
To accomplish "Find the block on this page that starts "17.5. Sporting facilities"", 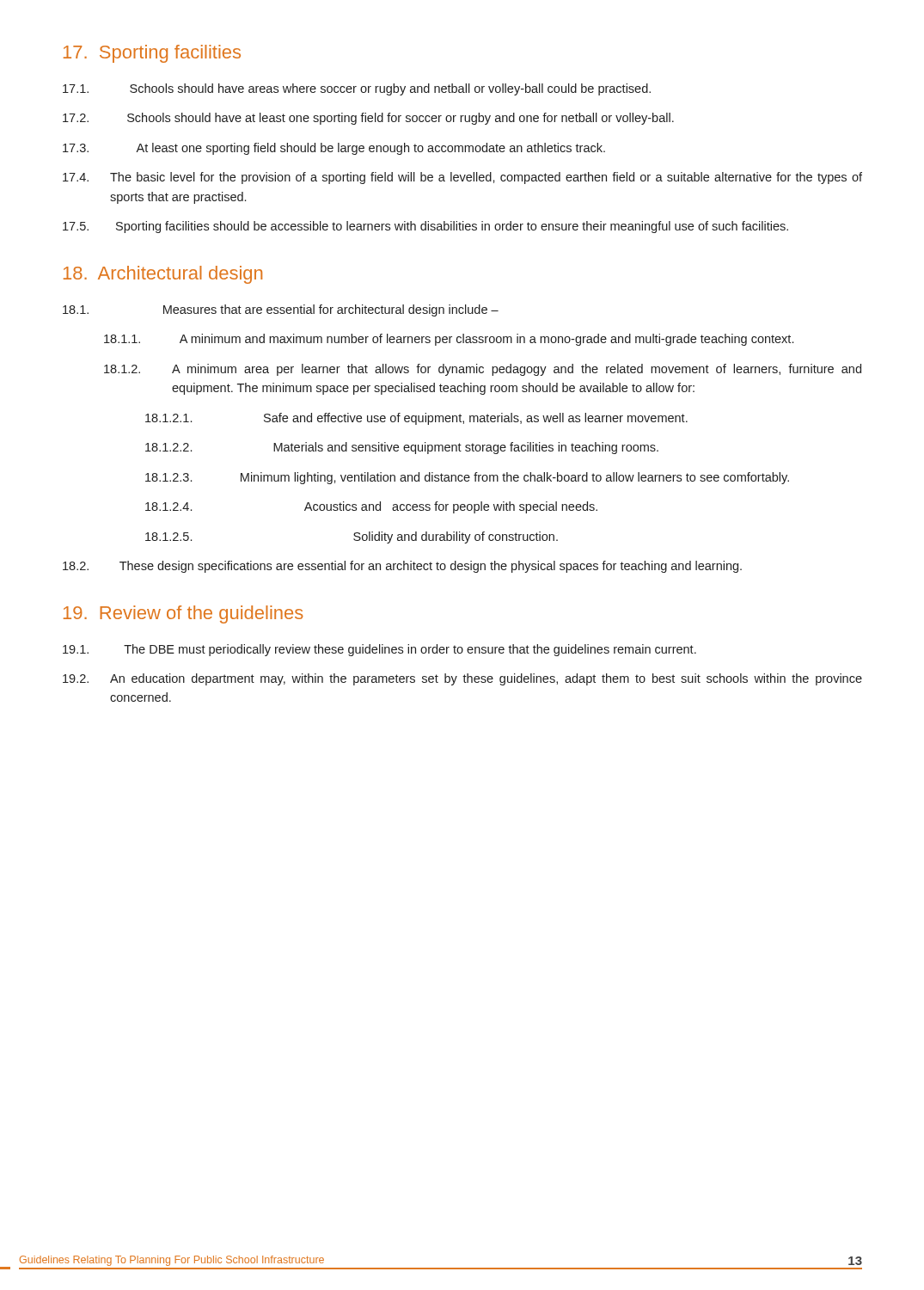I will click(462, 227).
